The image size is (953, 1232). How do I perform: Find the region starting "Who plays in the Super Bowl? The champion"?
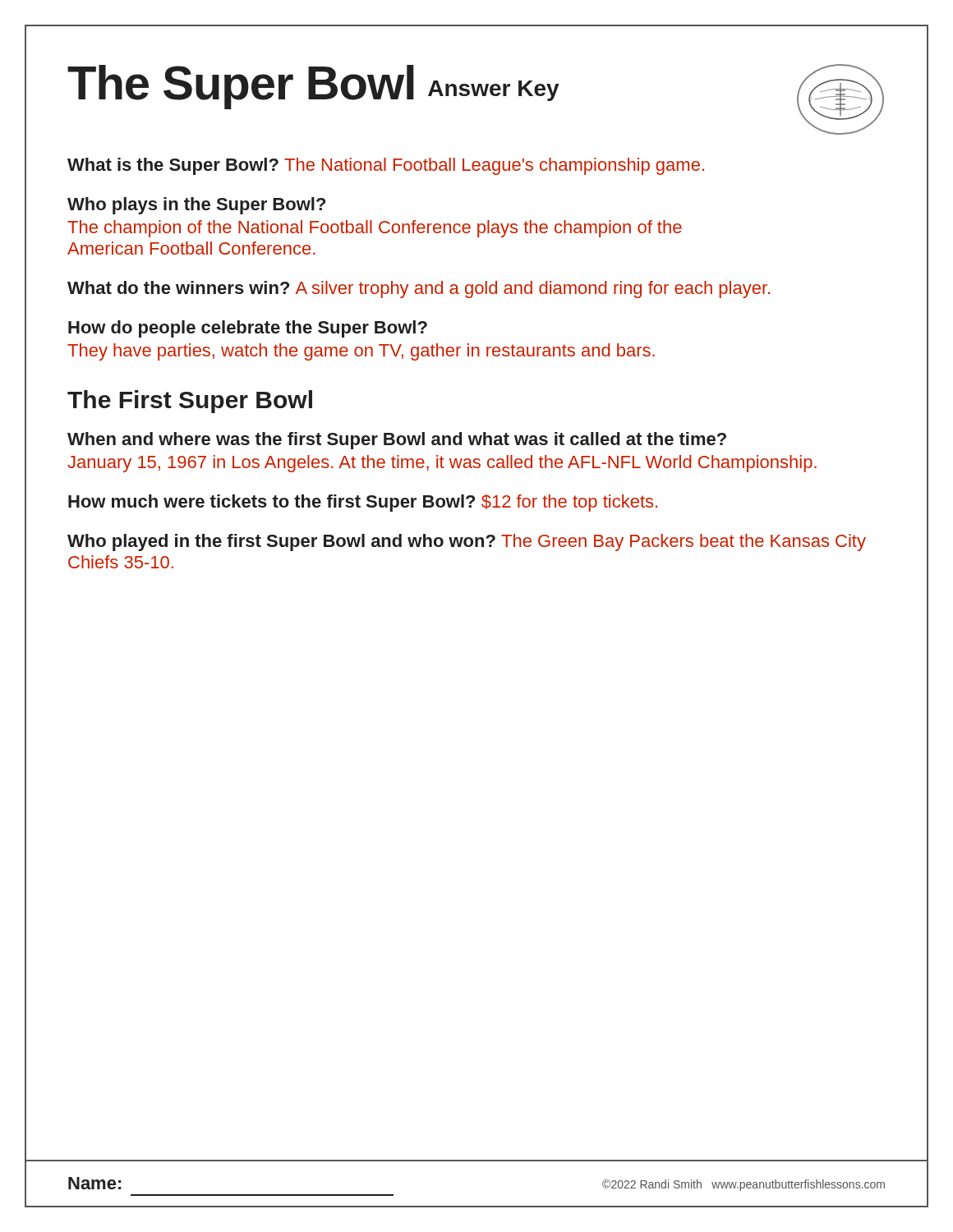[x=476, y=227]
